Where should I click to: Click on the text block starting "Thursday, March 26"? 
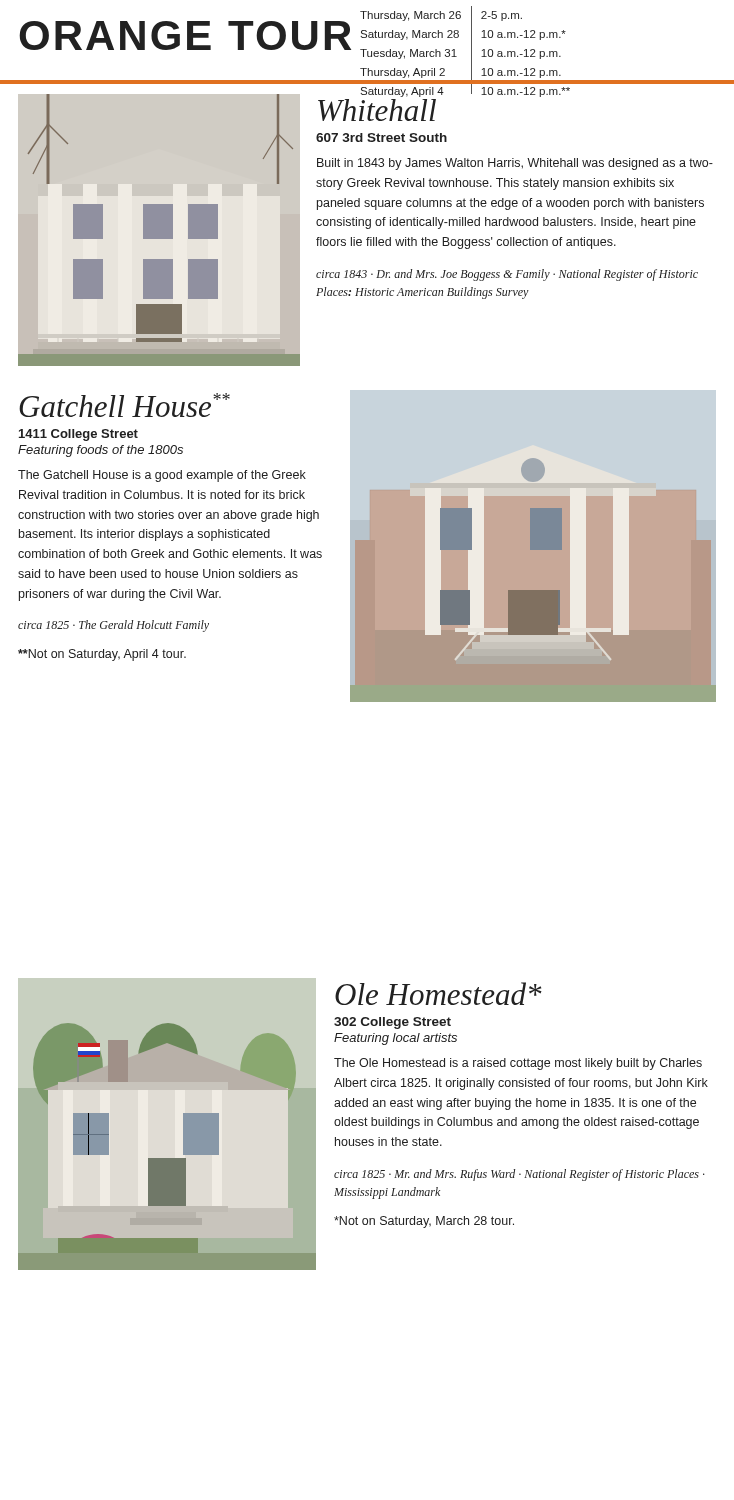coord(465,53)
